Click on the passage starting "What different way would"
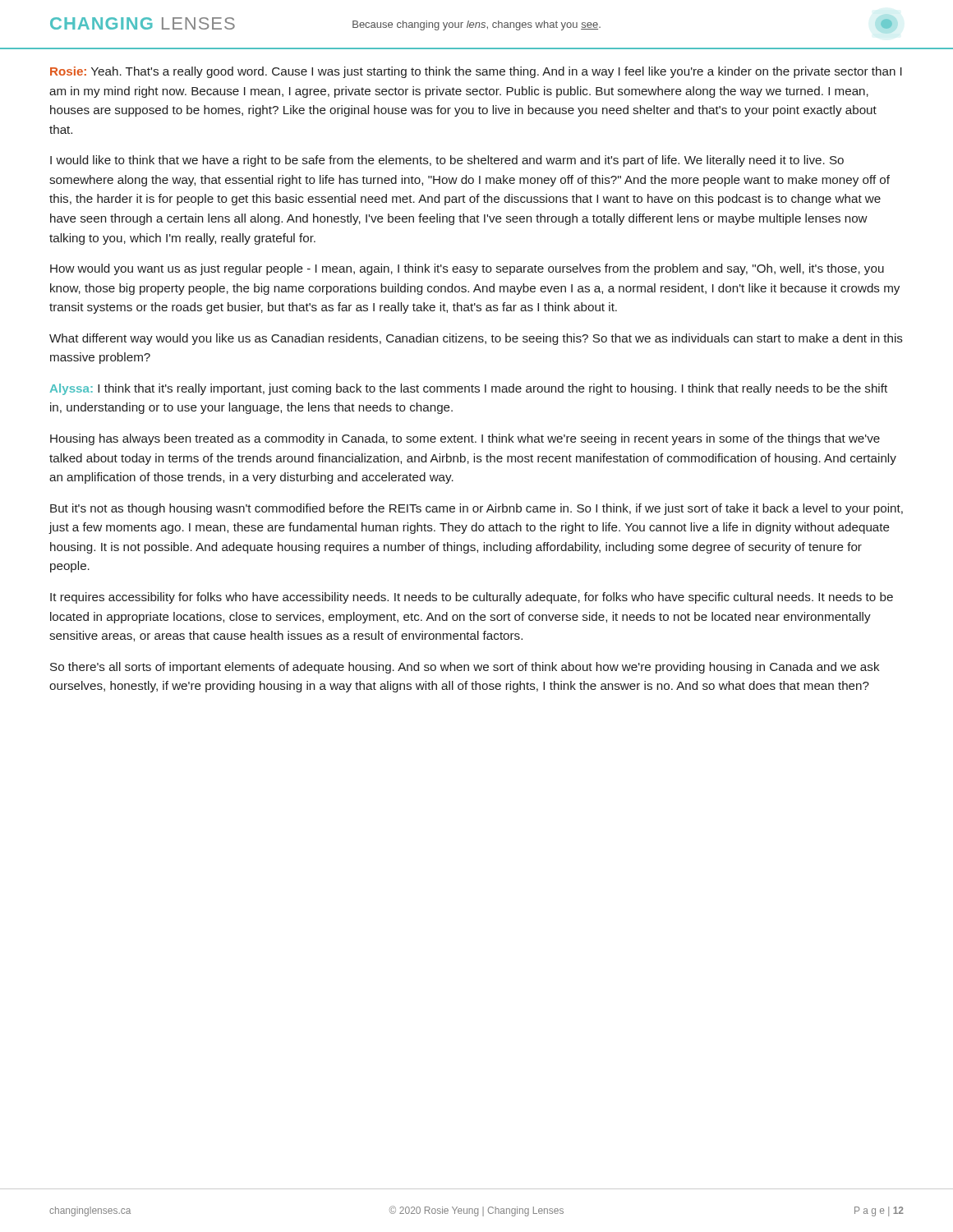 coord(476,348)
